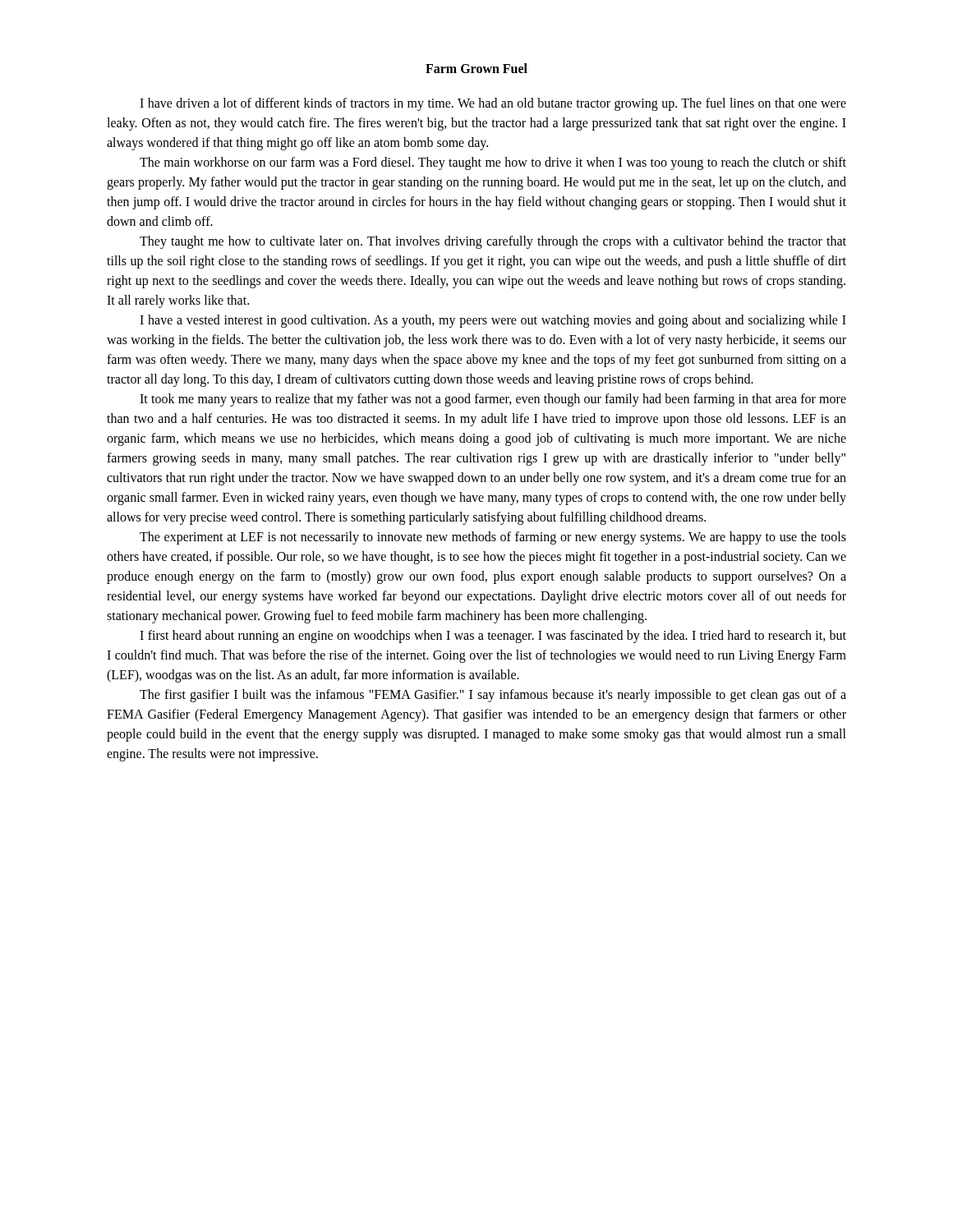Point to the element starting "The experiment at LEF is not necessarily to"
The height and width of the screenshot is (1232, 953).
(x=476, y=577)
